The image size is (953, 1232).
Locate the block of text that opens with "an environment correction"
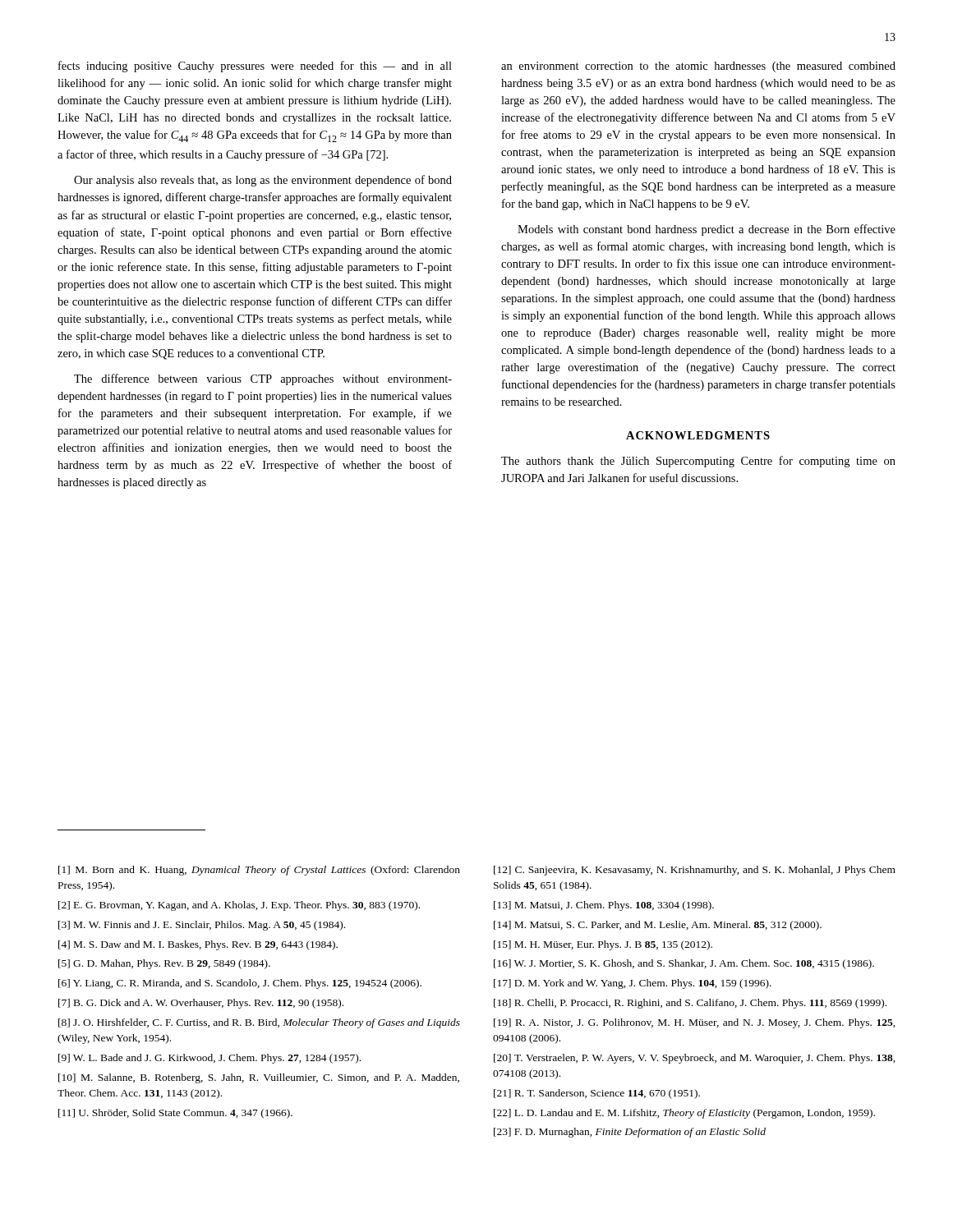698,135
